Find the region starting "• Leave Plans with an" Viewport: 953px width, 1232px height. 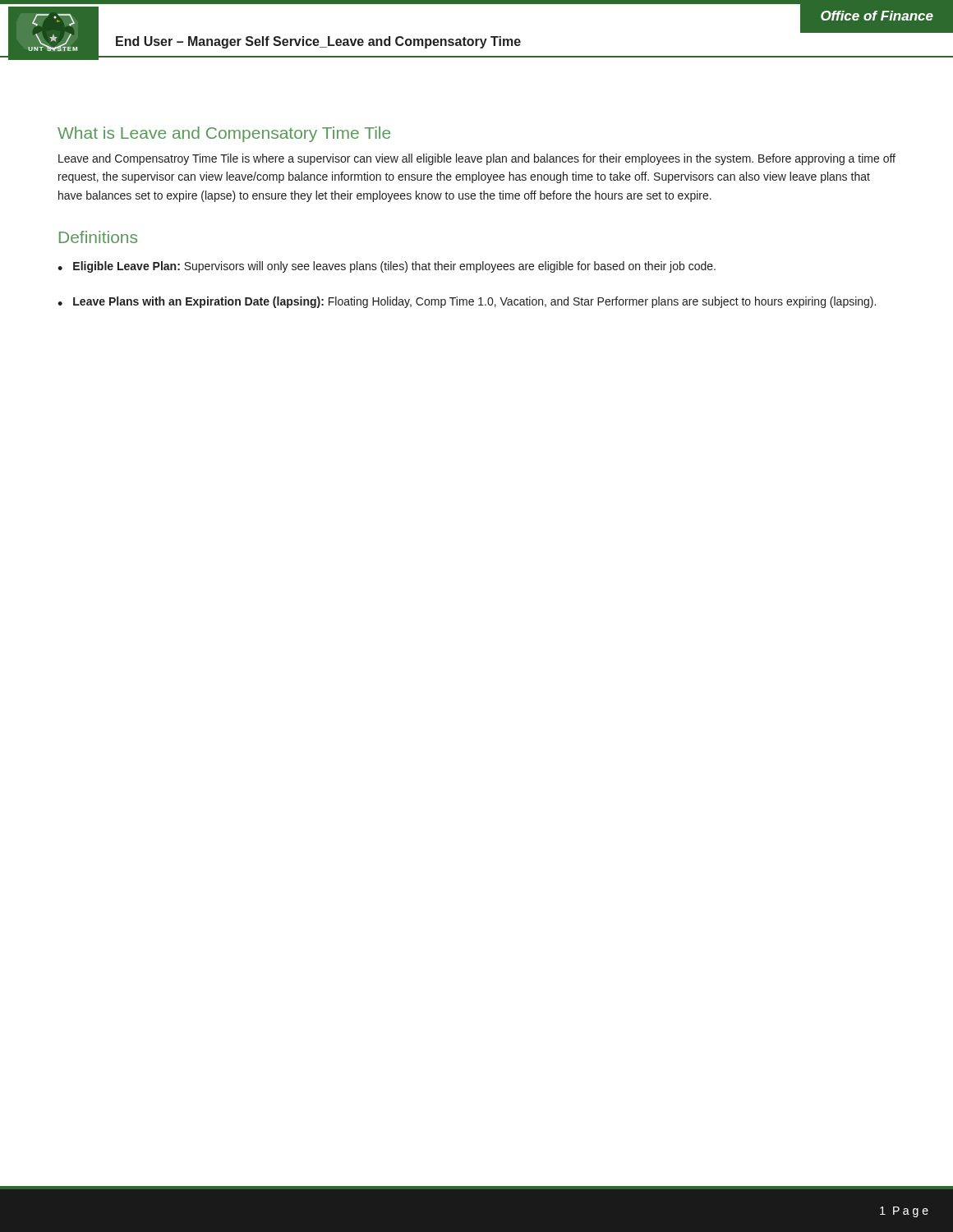[467, 304]
